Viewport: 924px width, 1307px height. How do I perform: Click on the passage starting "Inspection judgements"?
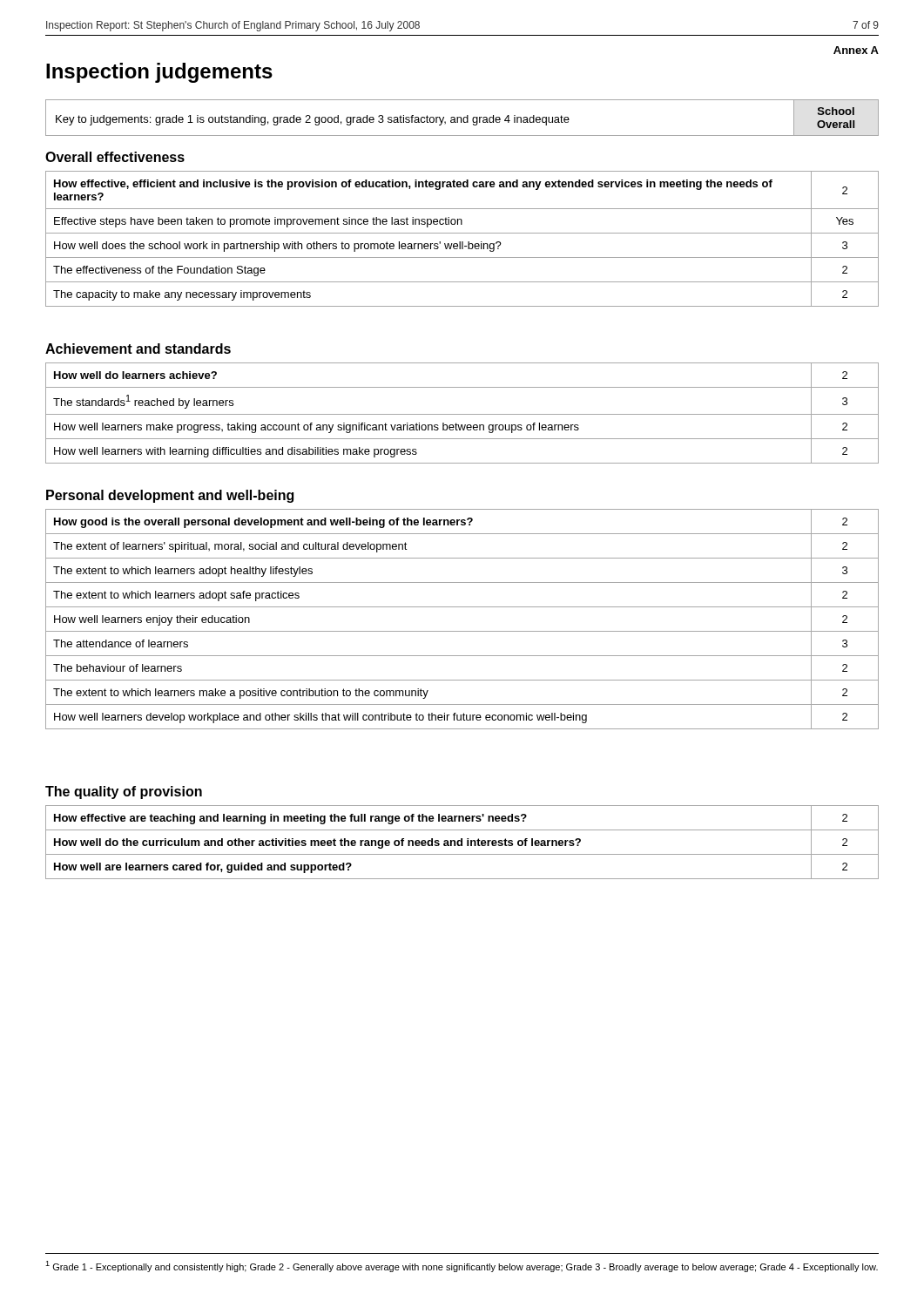[159, 71]
